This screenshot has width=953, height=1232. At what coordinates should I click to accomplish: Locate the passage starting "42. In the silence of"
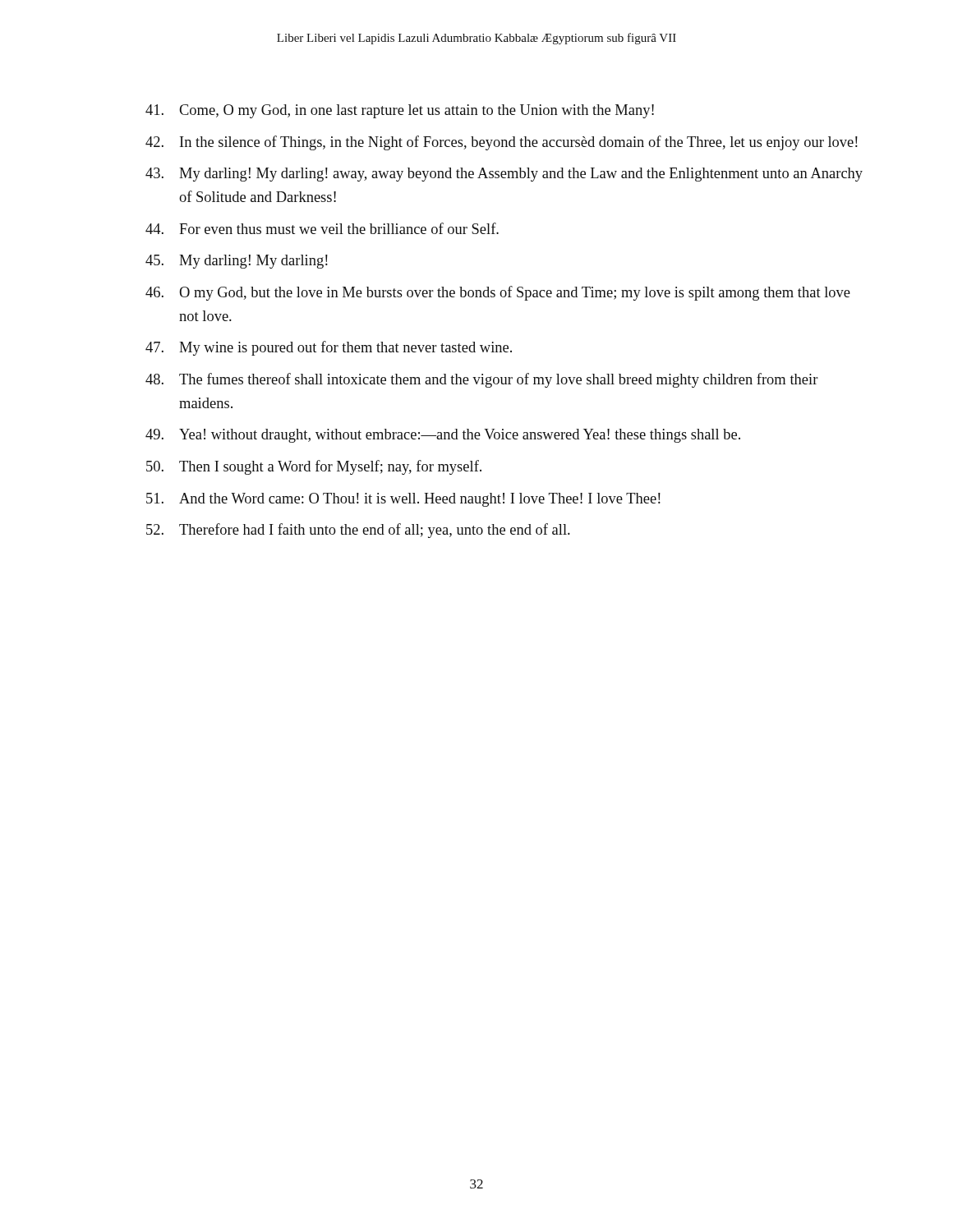tap(496, 142)
